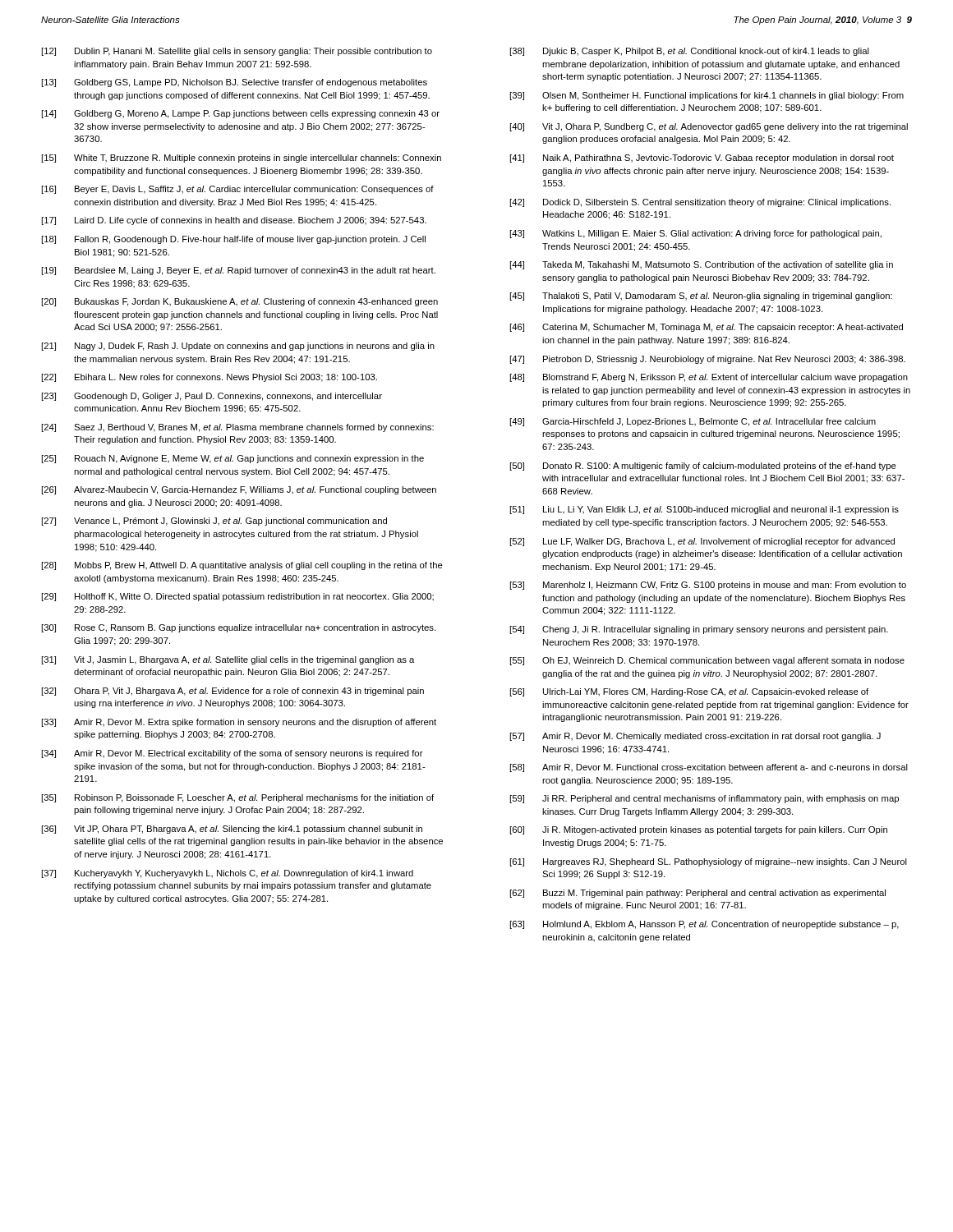
Task: Locate the block of text that opens with "[19] Beardslee M, Laing"
Action: tap(242, 277)
